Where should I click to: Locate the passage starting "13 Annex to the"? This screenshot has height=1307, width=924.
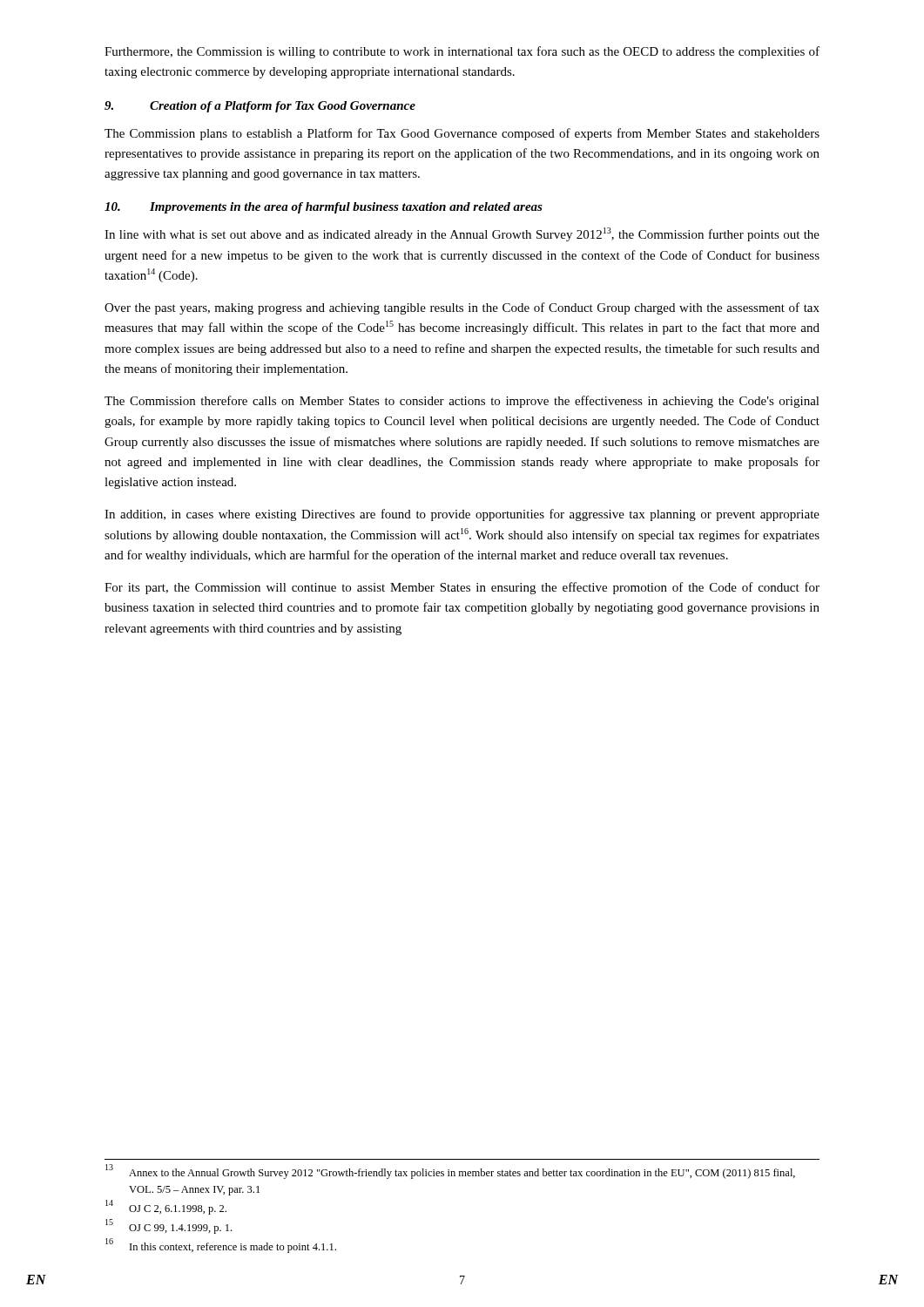click(462, 1181)
